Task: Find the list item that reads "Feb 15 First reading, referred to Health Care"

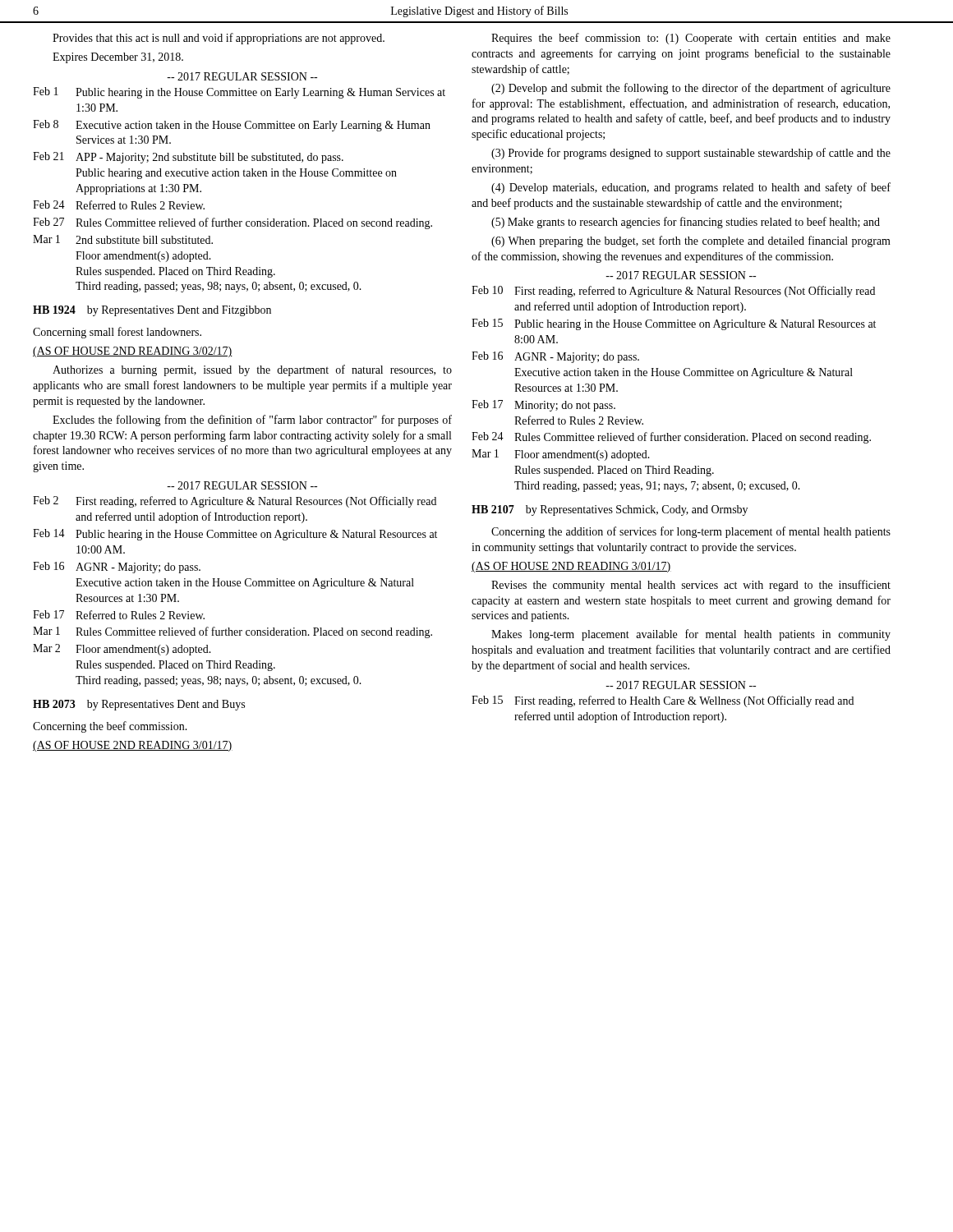Action: [x=681, y=710]
